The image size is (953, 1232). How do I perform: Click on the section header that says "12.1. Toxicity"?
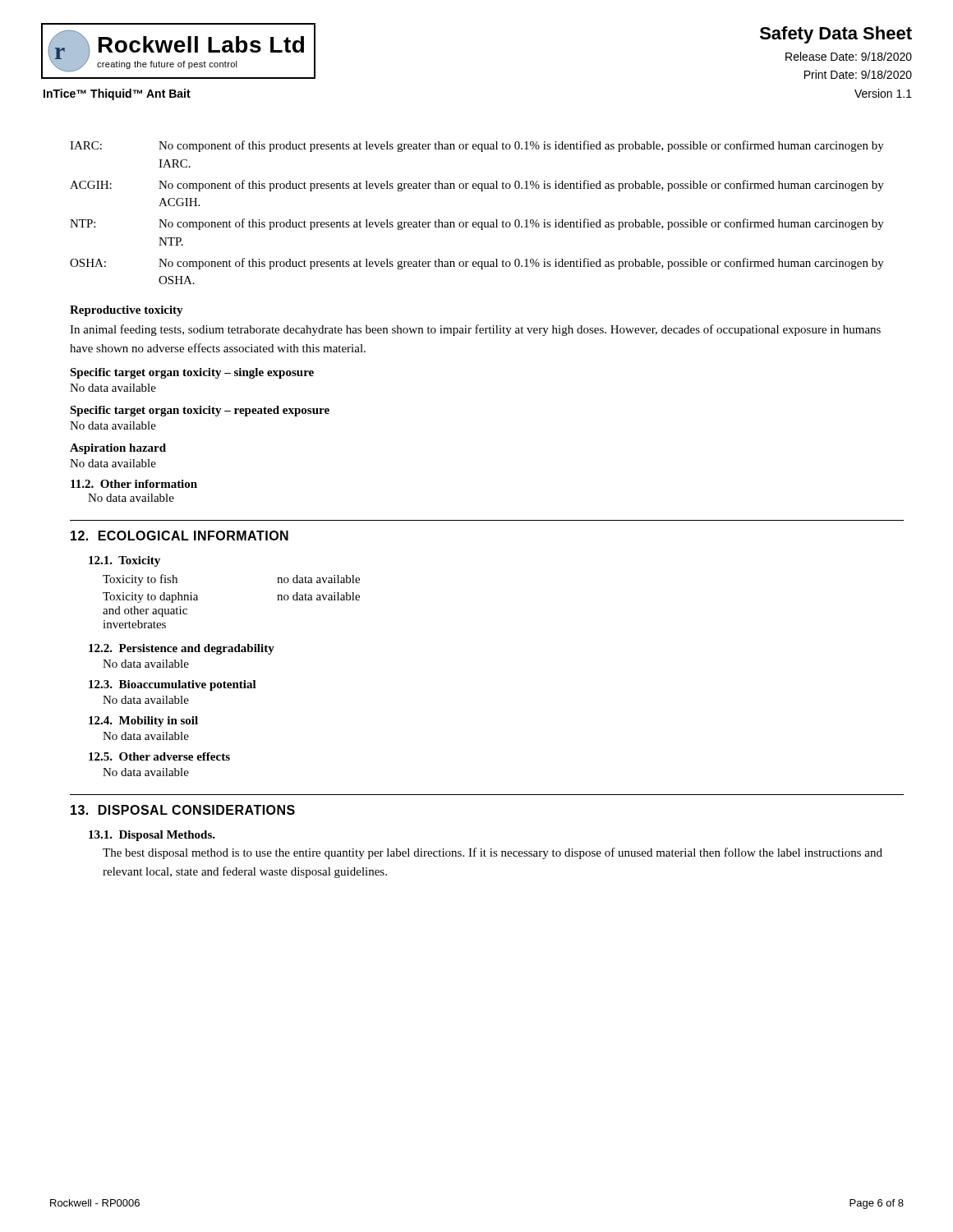tap(124, 560)
